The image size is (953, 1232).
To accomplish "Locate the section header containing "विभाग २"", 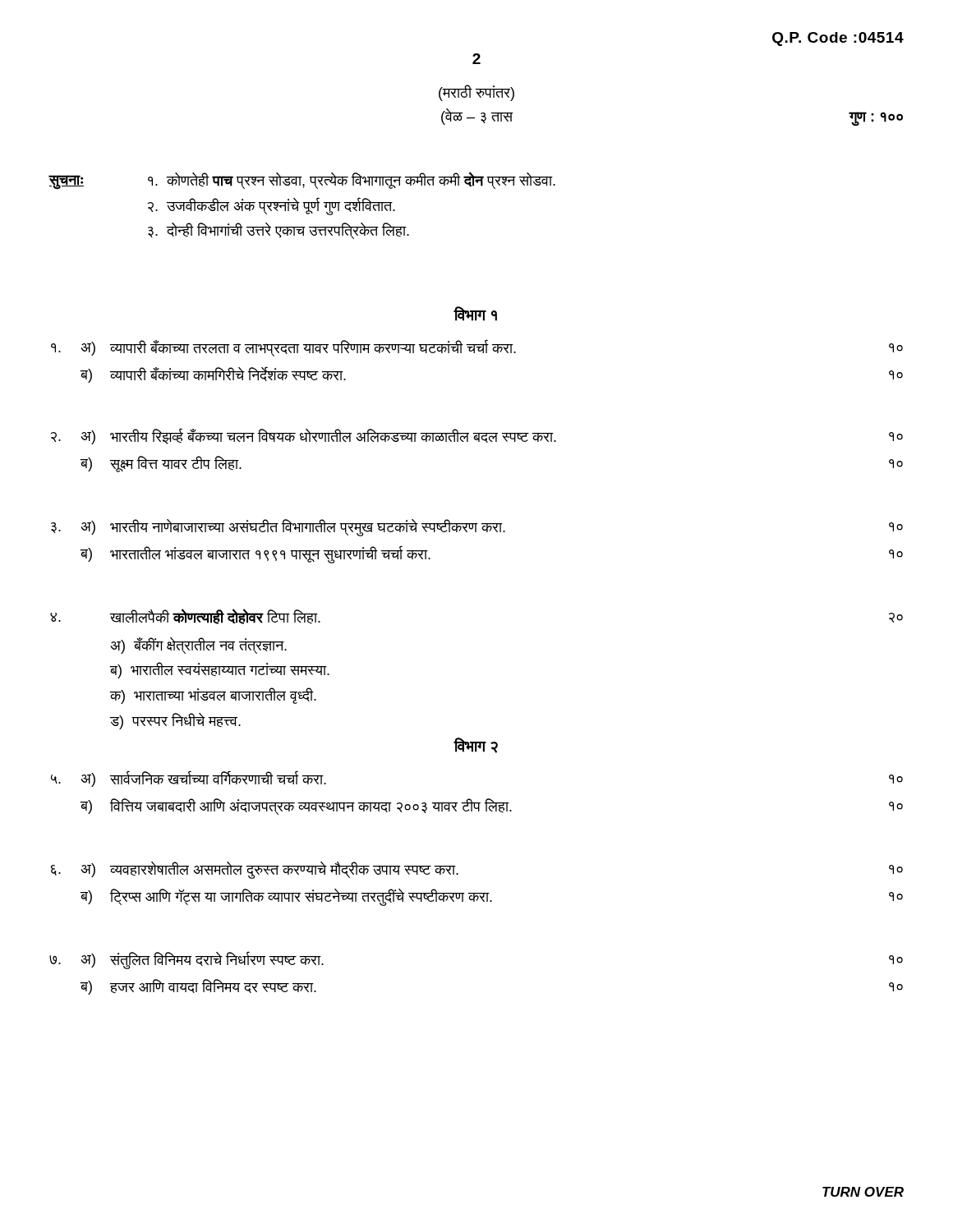I will [x=476, y=746].
